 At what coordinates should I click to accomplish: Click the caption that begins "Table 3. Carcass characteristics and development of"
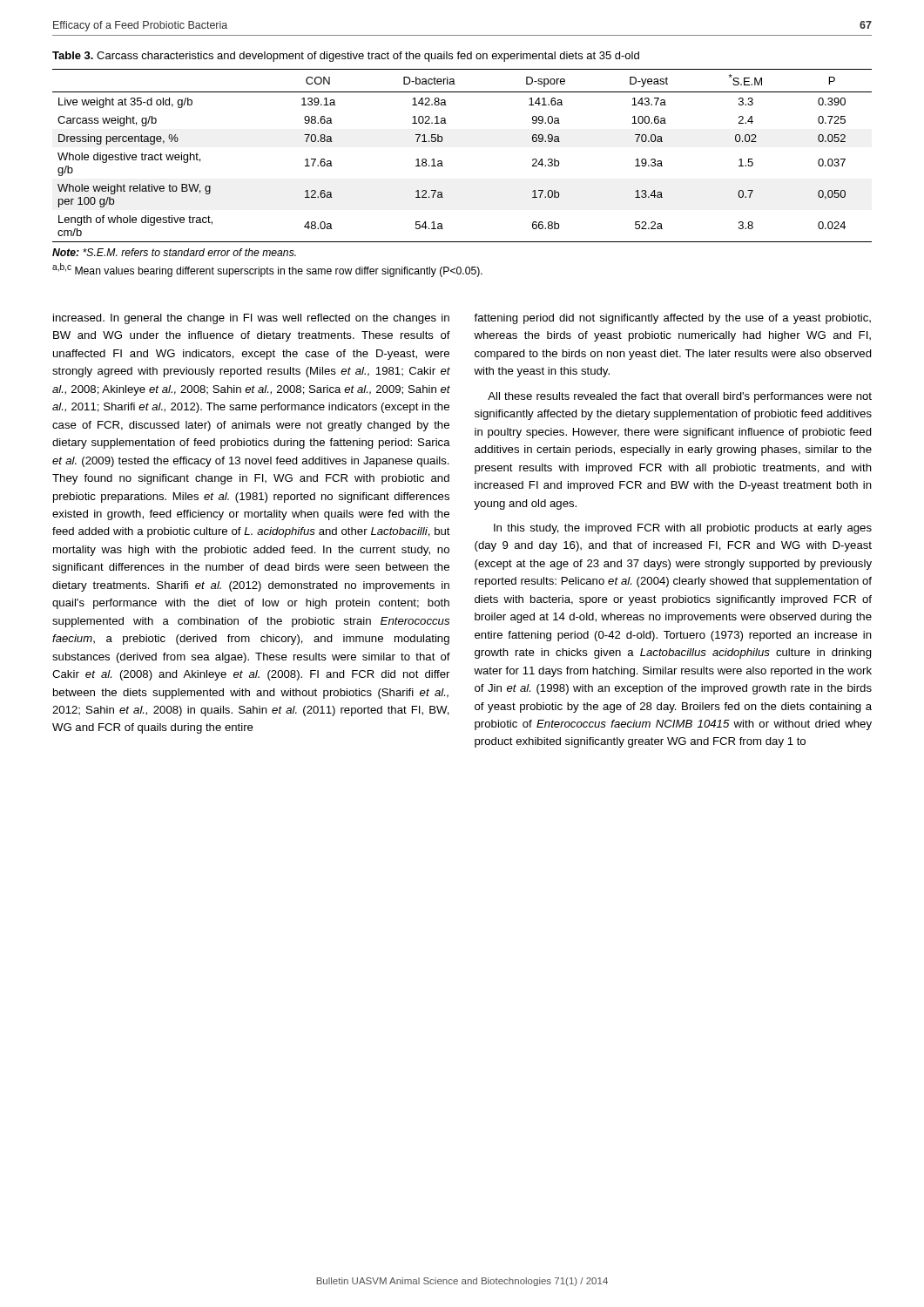(346, 55)
